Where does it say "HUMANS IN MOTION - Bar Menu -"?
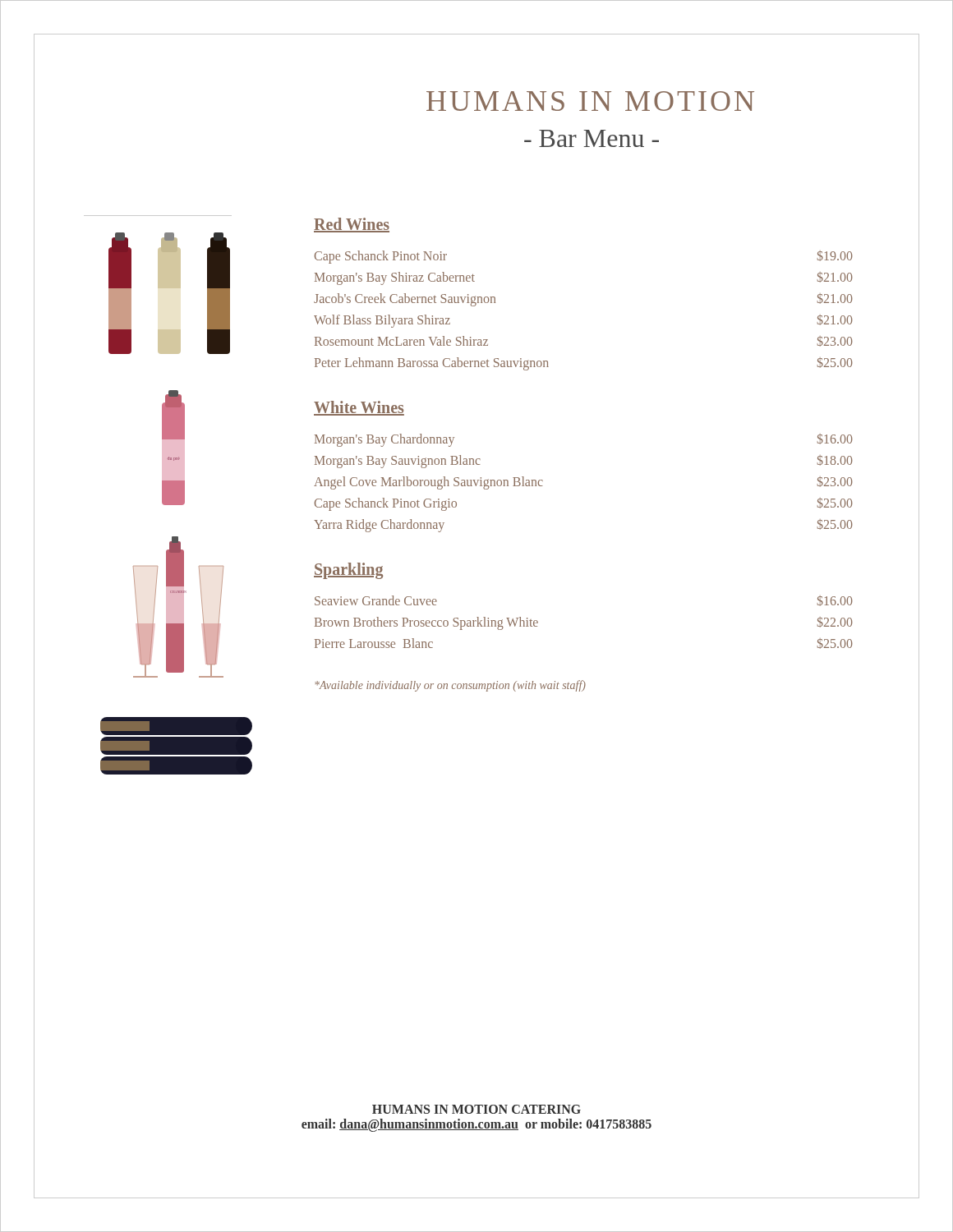953x1232 pixels. click(x=592, y=119)
